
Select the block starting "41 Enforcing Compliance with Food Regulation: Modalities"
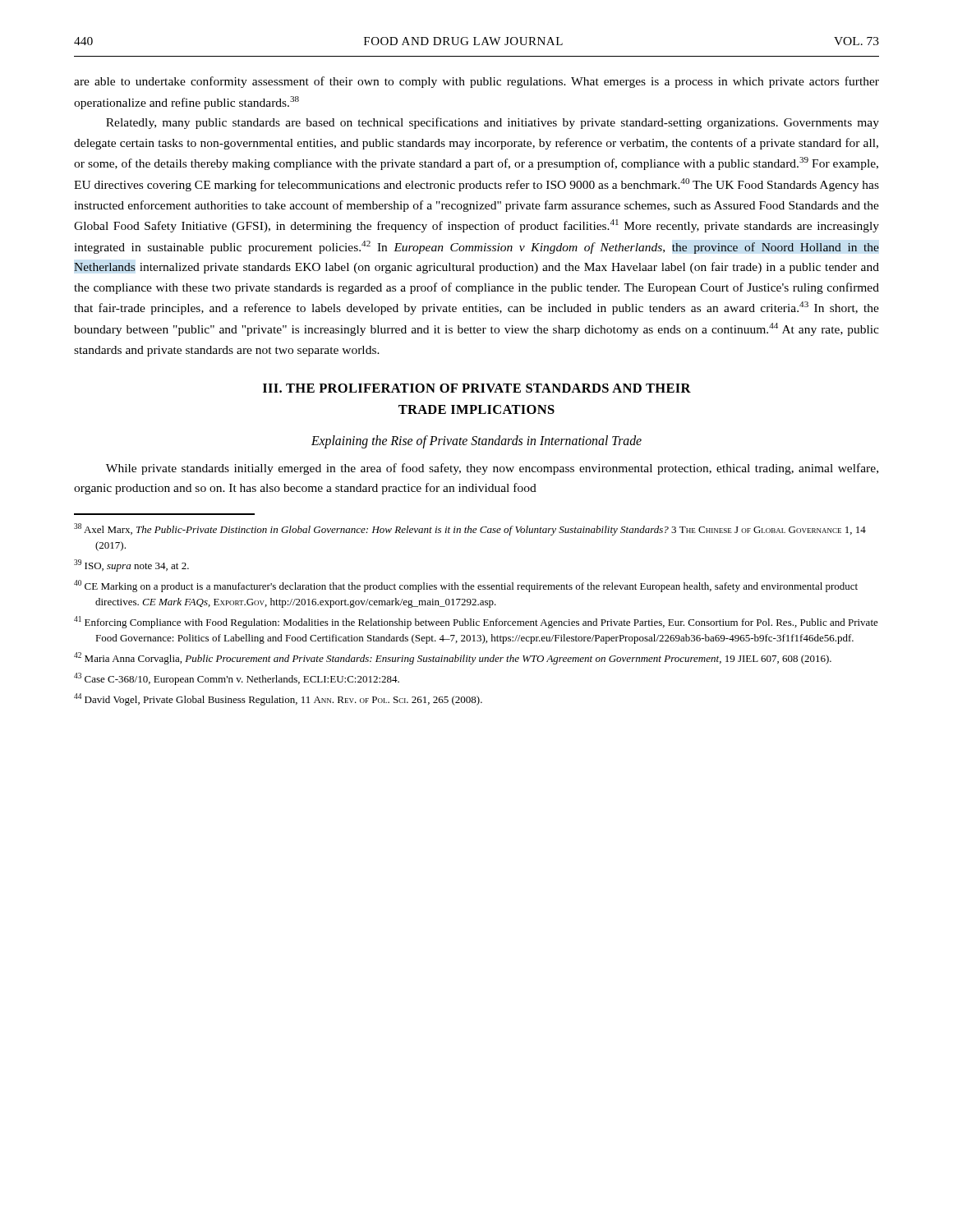coord(476,630)
